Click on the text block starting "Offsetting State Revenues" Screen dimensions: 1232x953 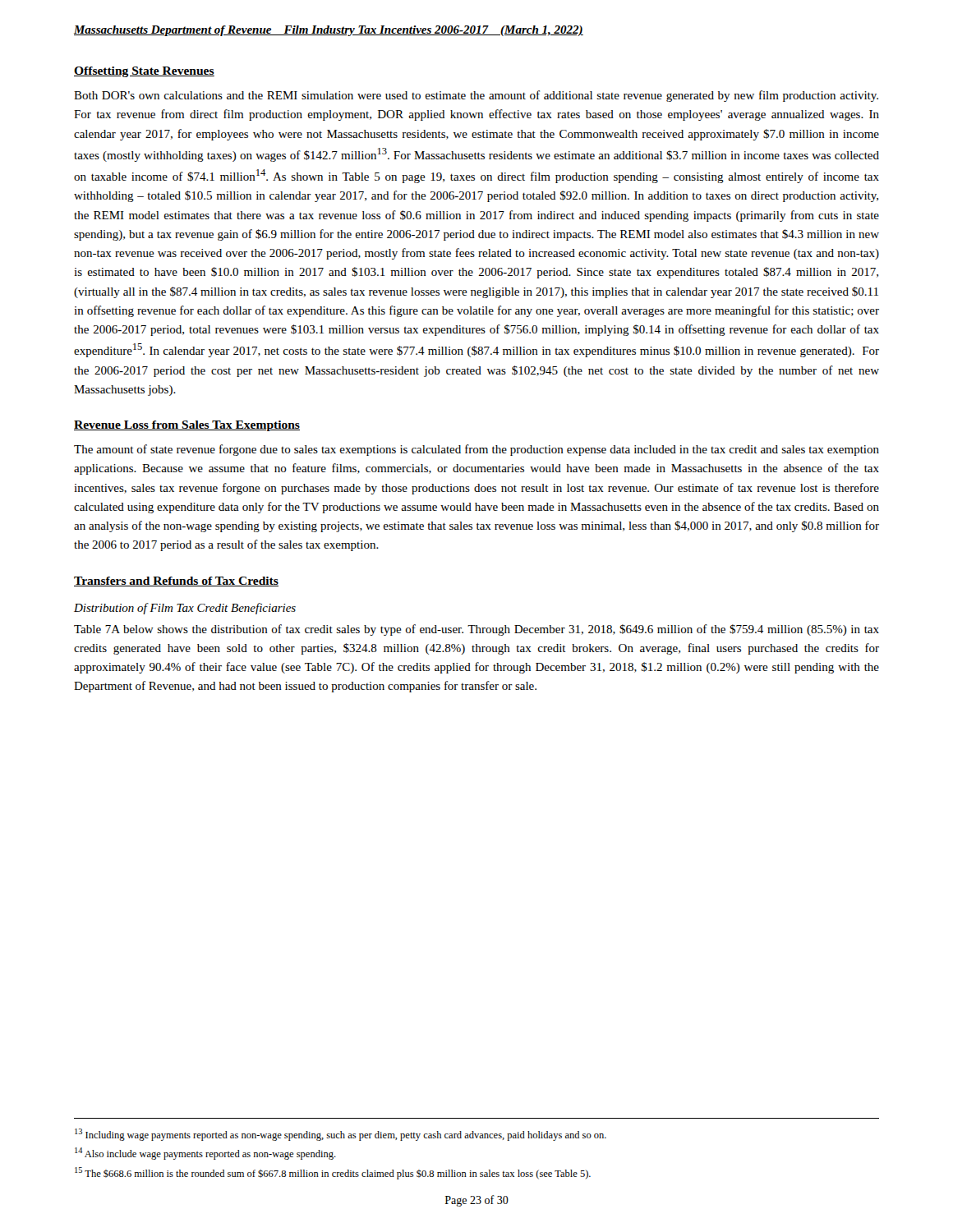coord(144,70)
